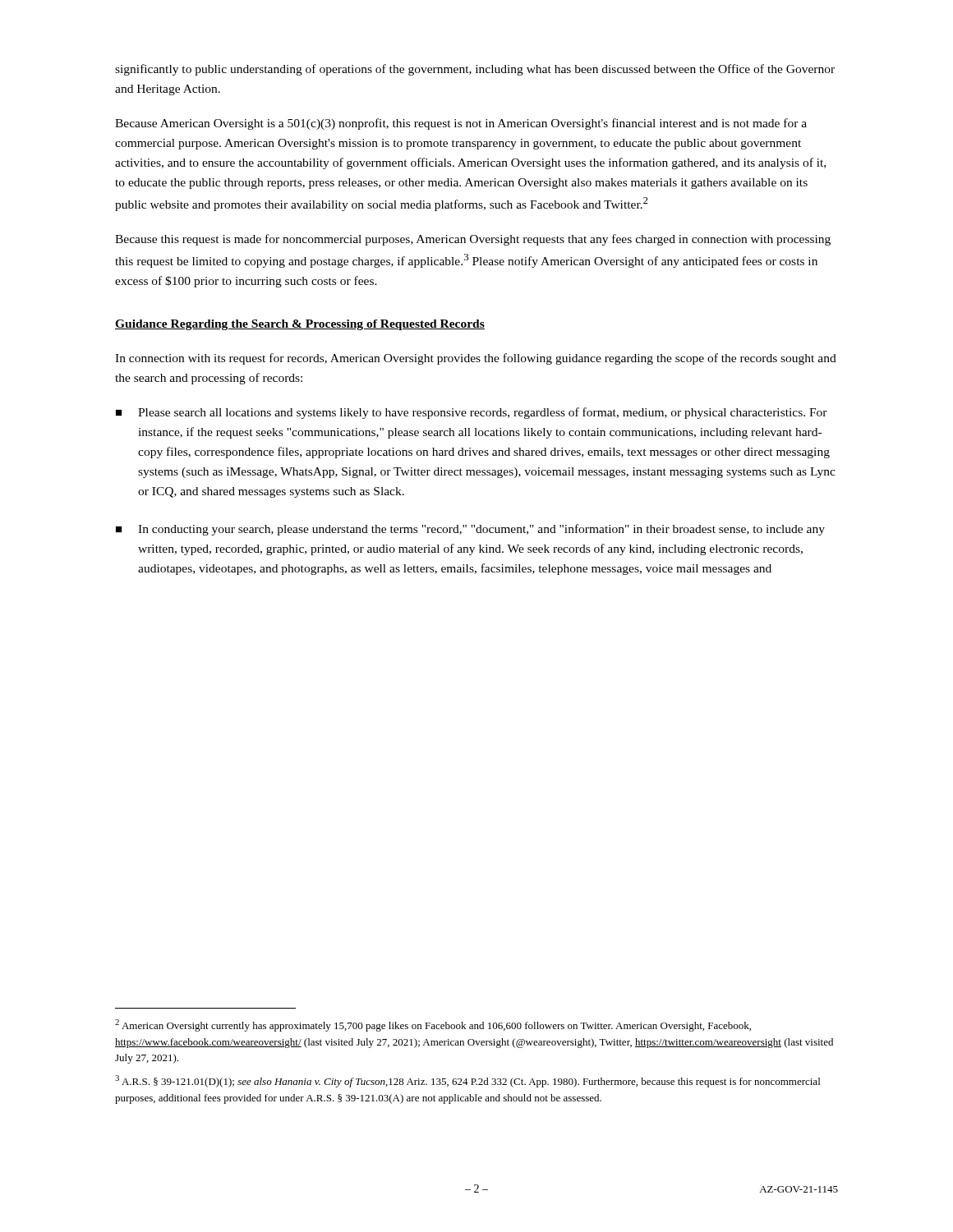Locate the section header that opens with "Guidance Regarding the"
Viewport: 953px width, 1232px height.
476,324
